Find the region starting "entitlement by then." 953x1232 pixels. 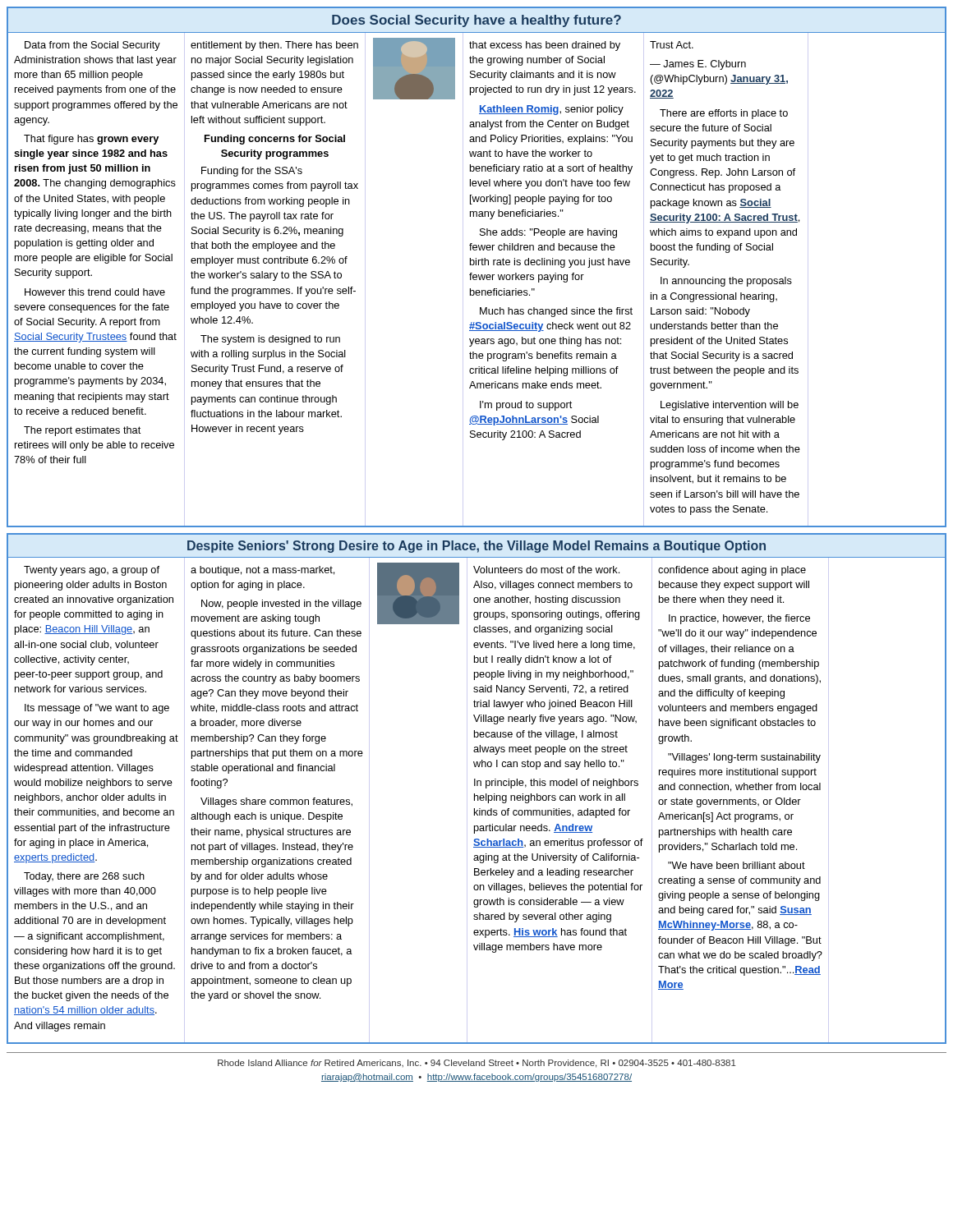pyautogui.click(x=275, y=237)
